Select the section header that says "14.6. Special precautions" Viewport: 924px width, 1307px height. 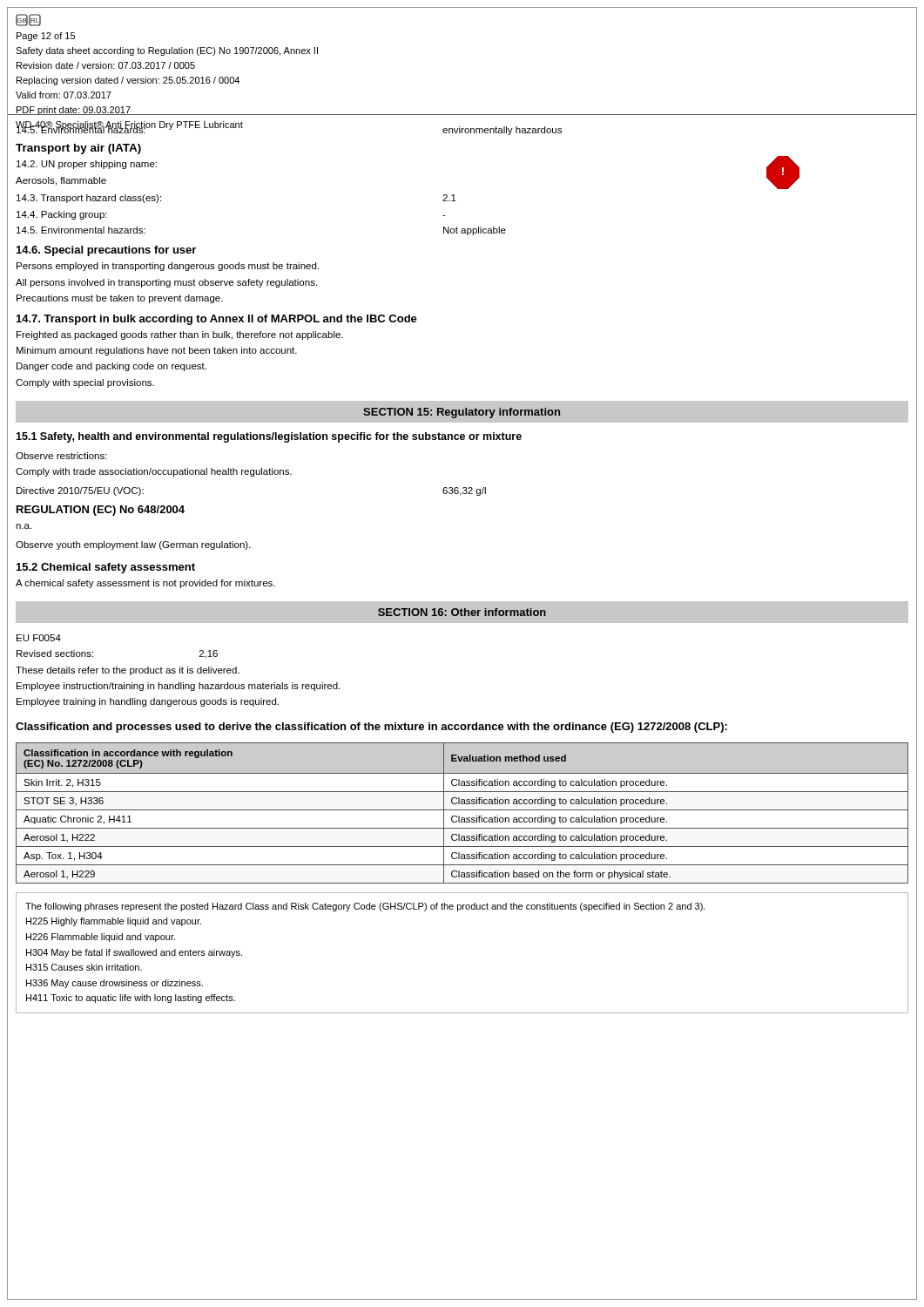tap(106, 250)
